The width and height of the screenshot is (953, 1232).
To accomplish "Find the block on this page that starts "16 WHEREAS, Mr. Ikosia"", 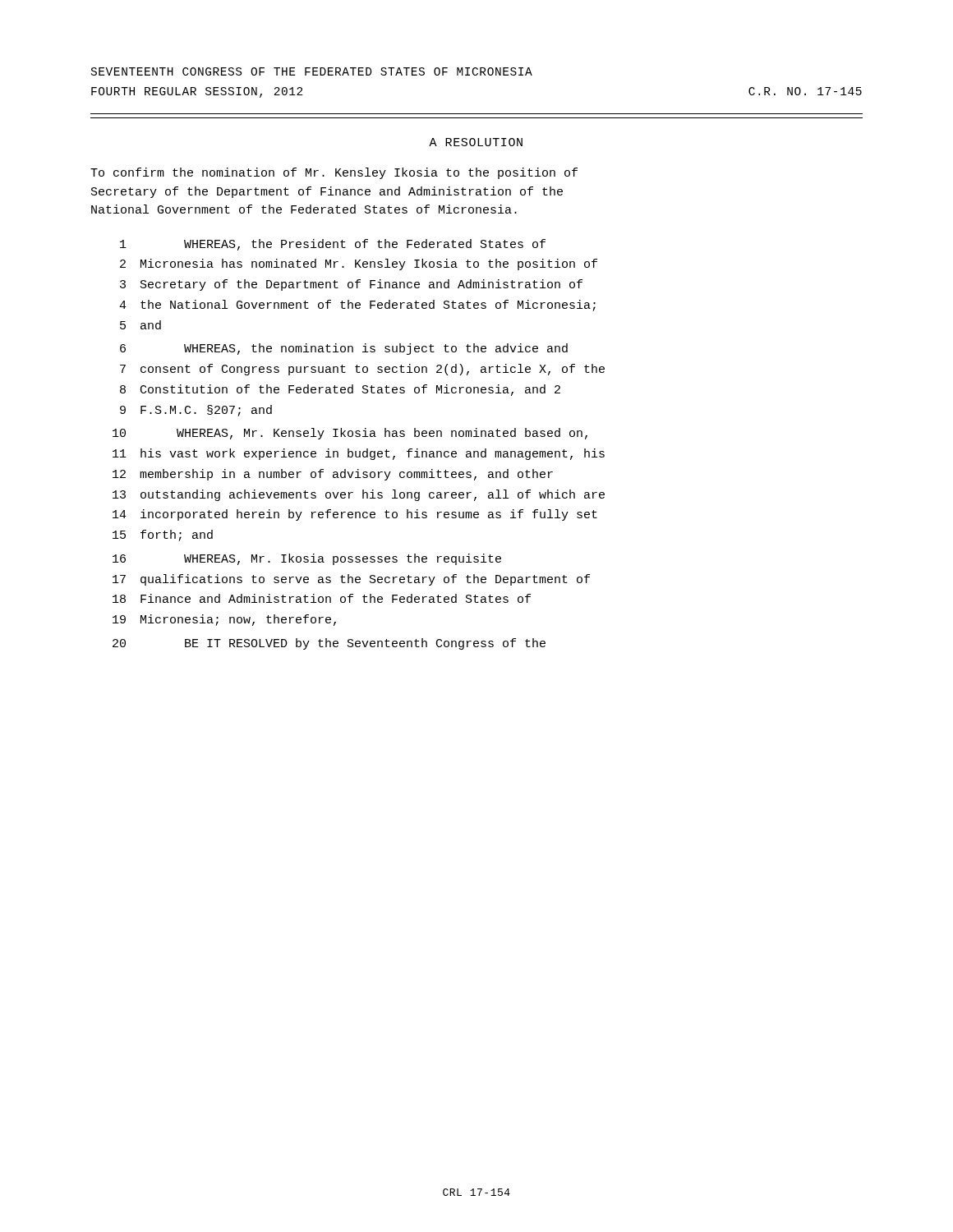I will click(x=476, y=560).
